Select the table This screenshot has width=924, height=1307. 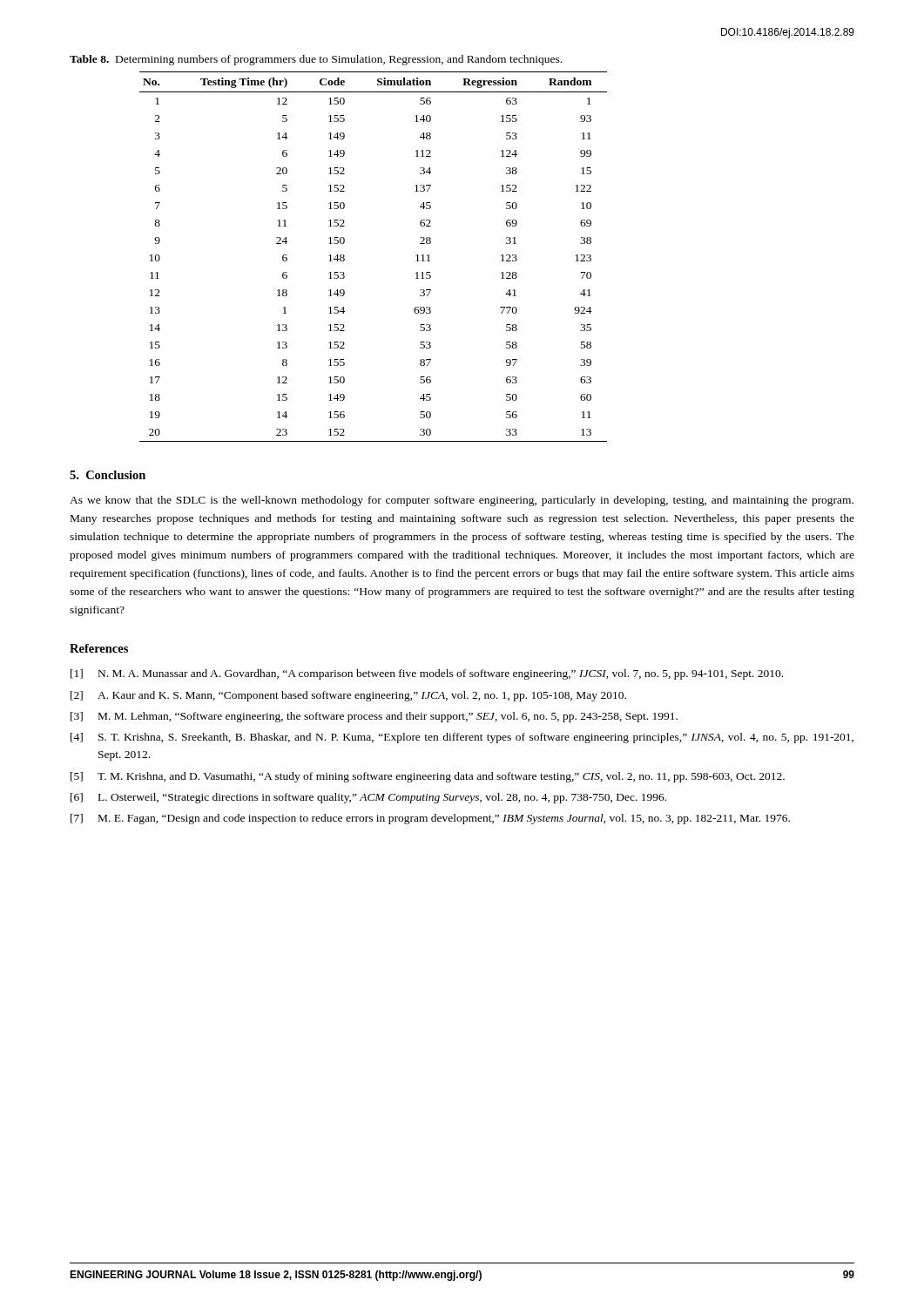[462, 257]
